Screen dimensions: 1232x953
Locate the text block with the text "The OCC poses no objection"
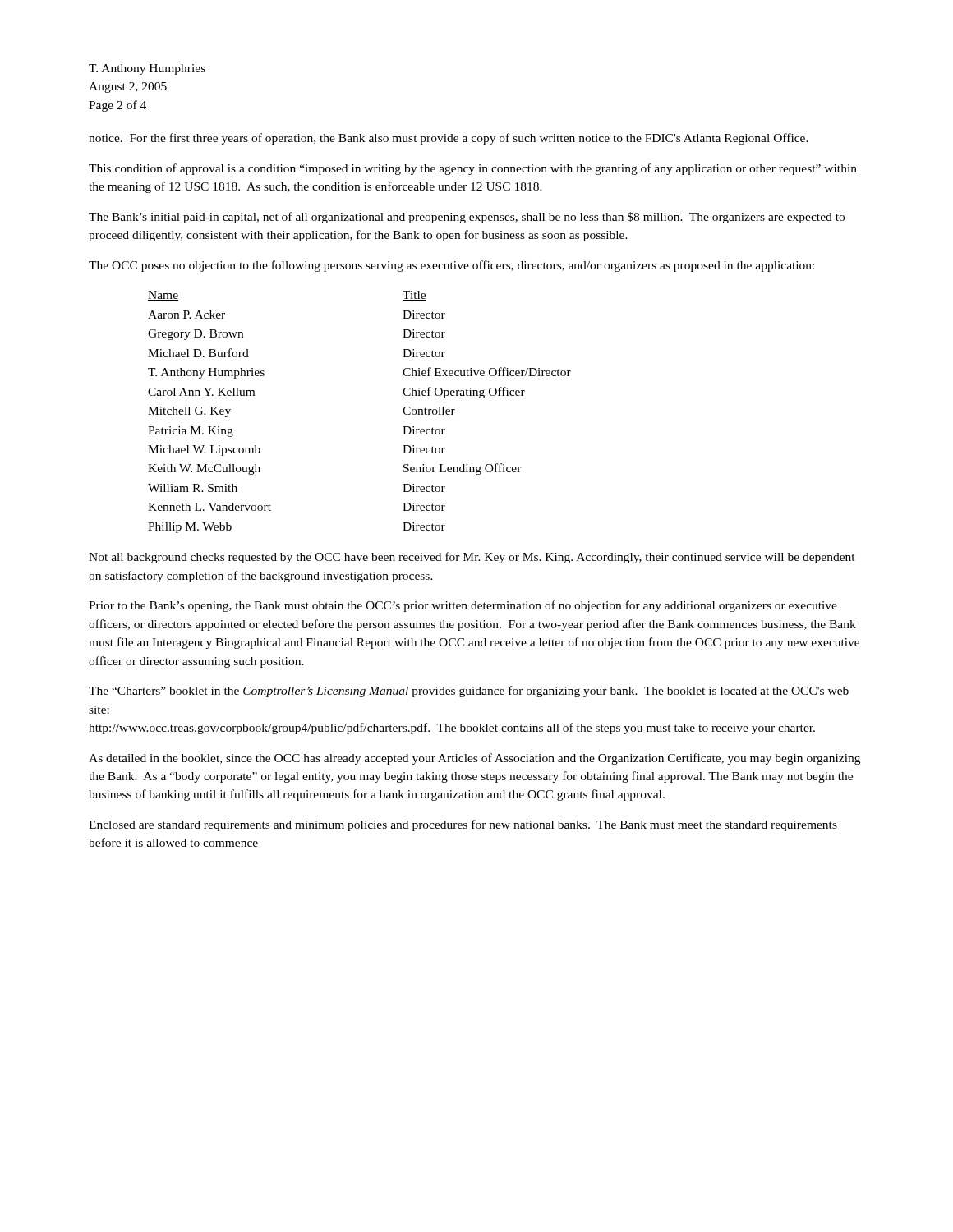pos(452,265)
